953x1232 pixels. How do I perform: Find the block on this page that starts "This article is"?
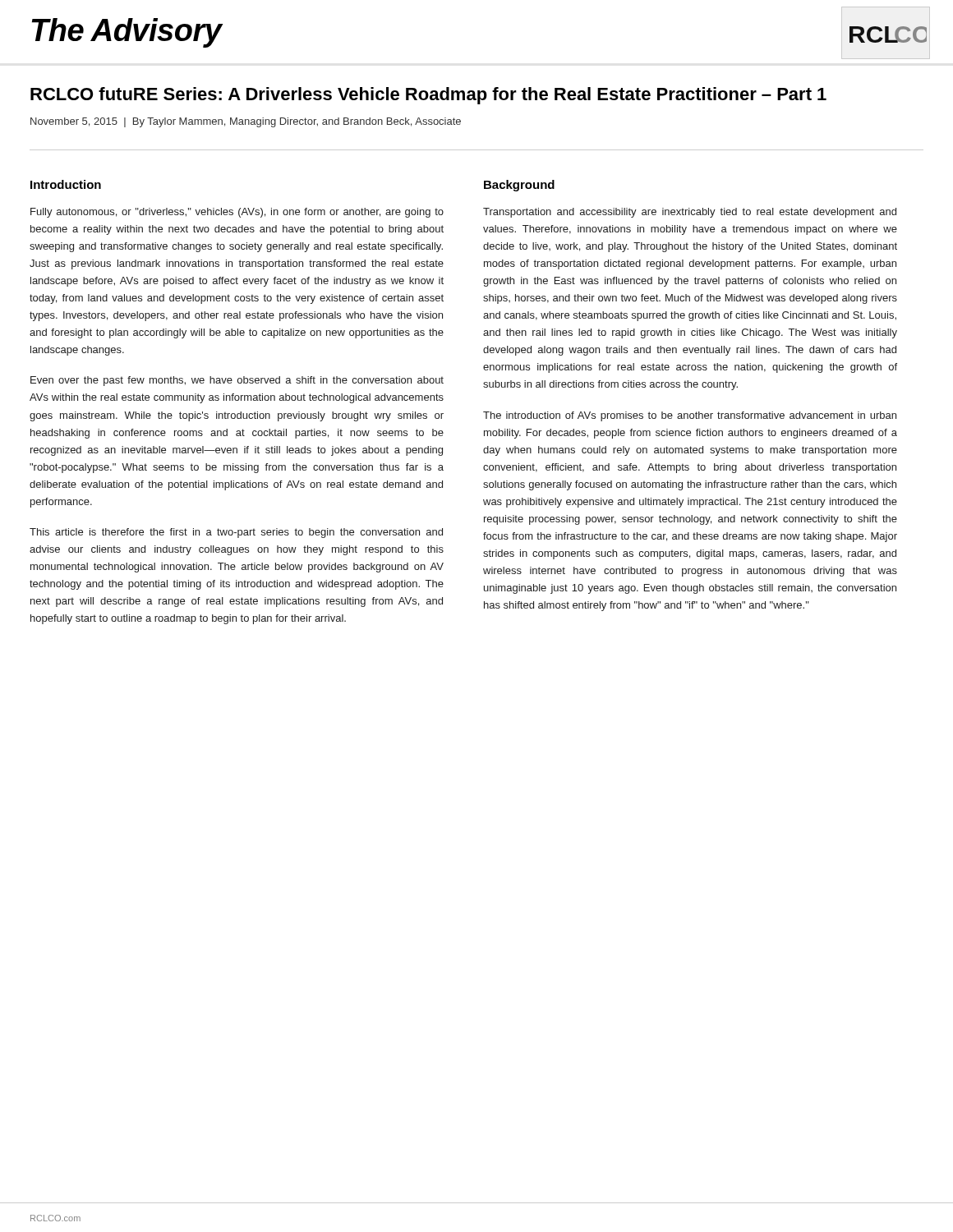click(x=237, y=575)
